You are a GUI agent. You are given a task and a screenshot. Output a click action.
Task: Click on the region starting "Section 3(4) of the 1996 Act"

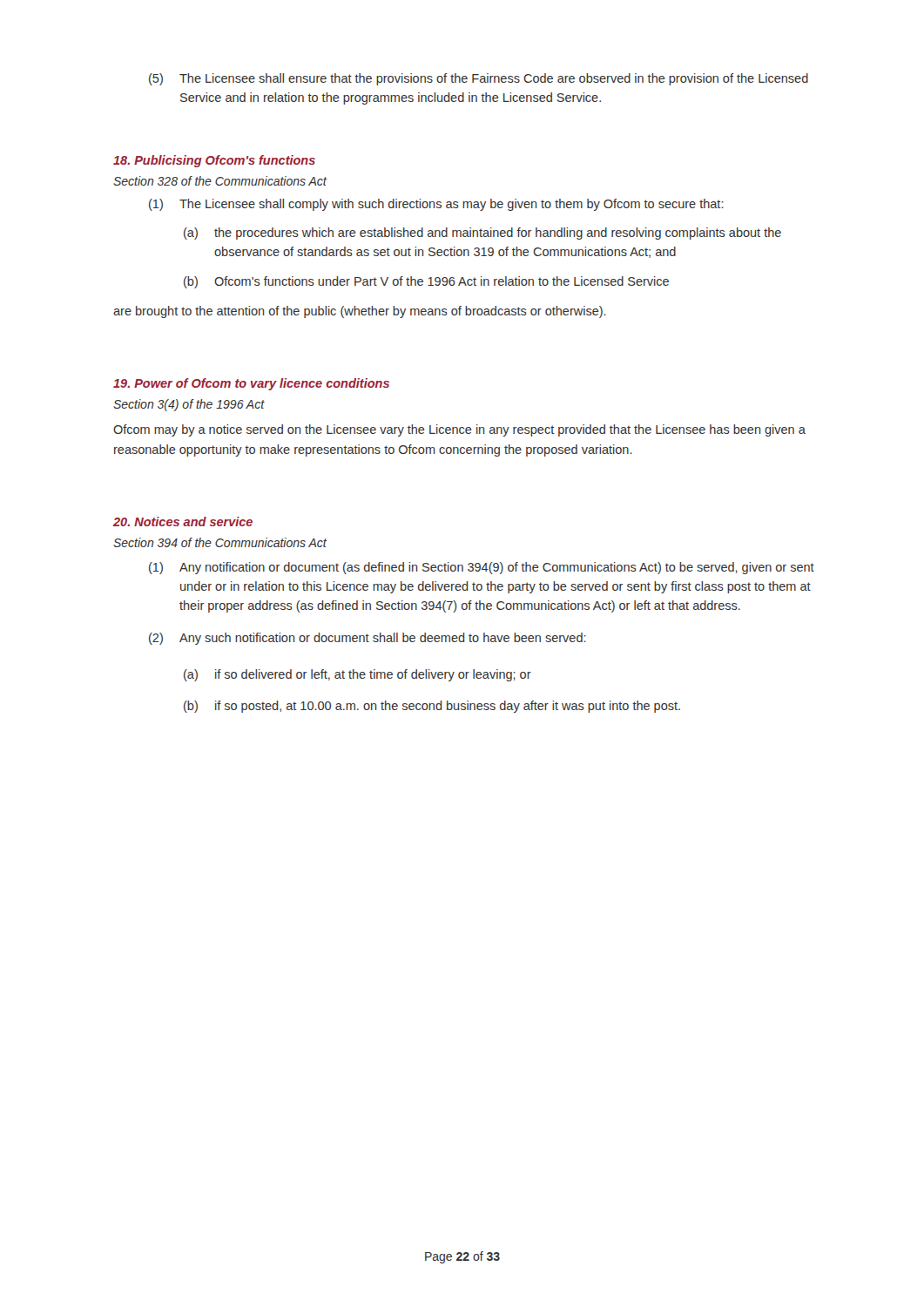point(189,405)
